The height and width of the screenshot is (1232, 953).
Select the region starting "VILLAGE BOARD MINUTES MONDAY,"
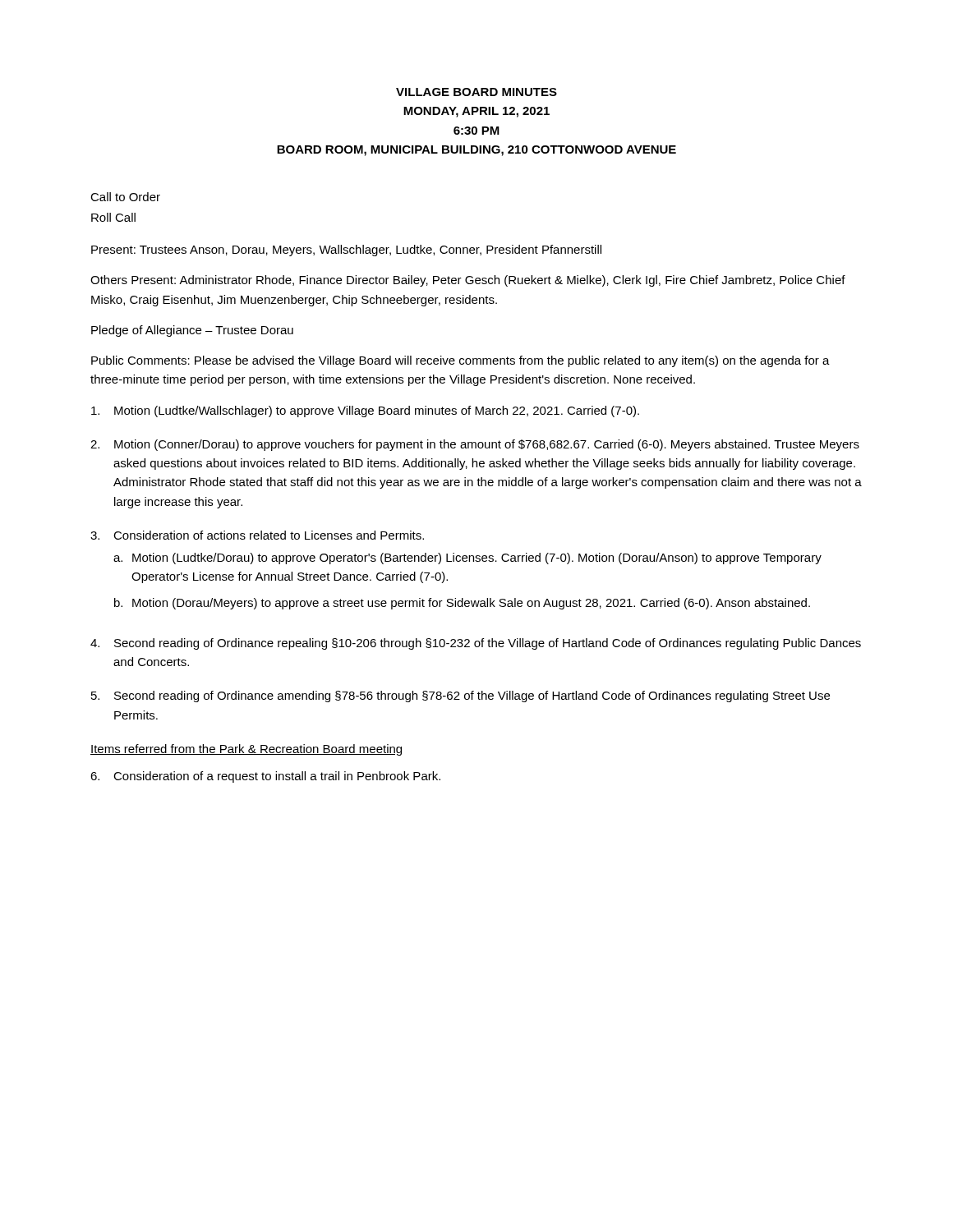pyautogui.click(x=476, y=120)
